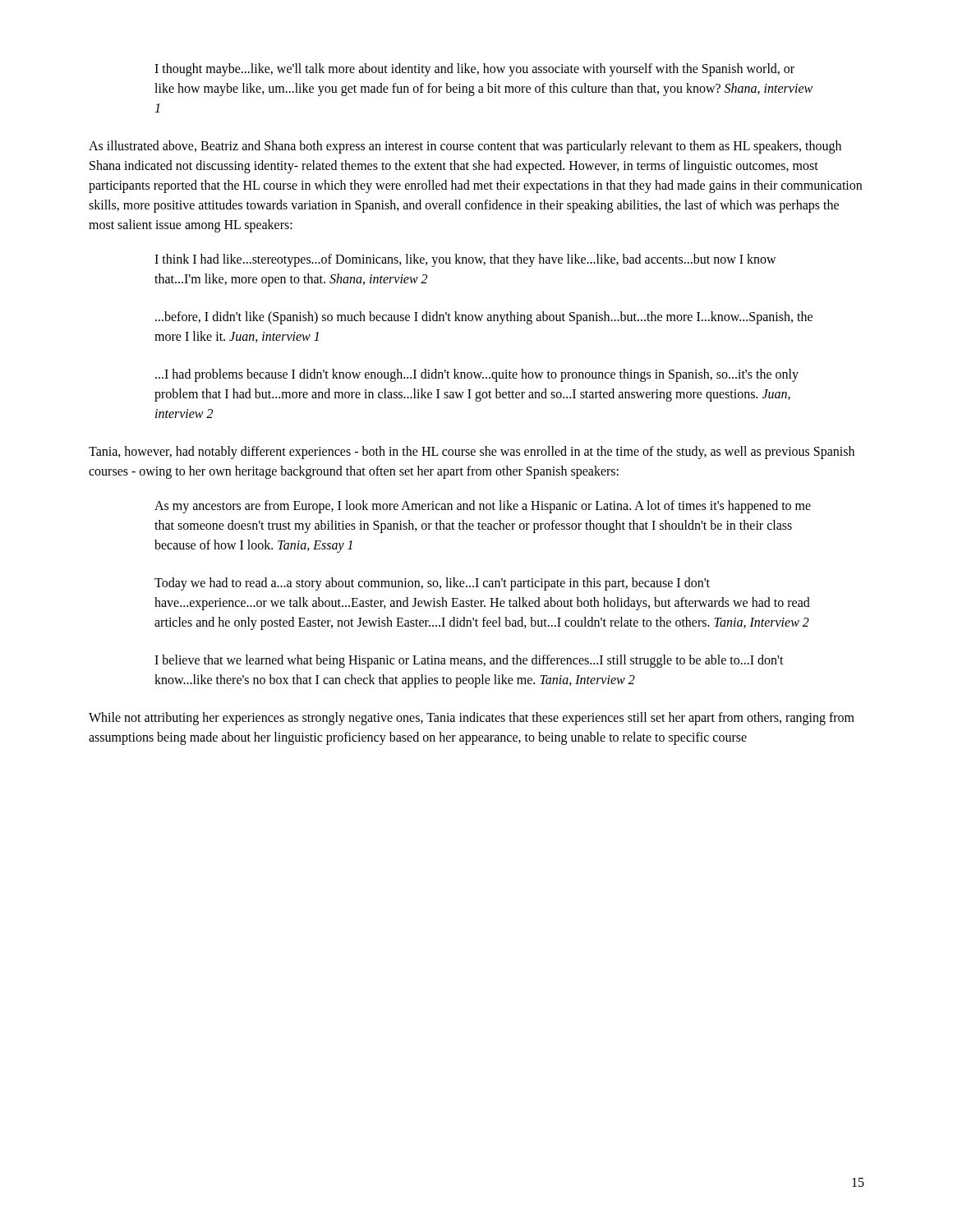Click the passage that begins "As illustrated above, Beatriz and Shana"

476,185
